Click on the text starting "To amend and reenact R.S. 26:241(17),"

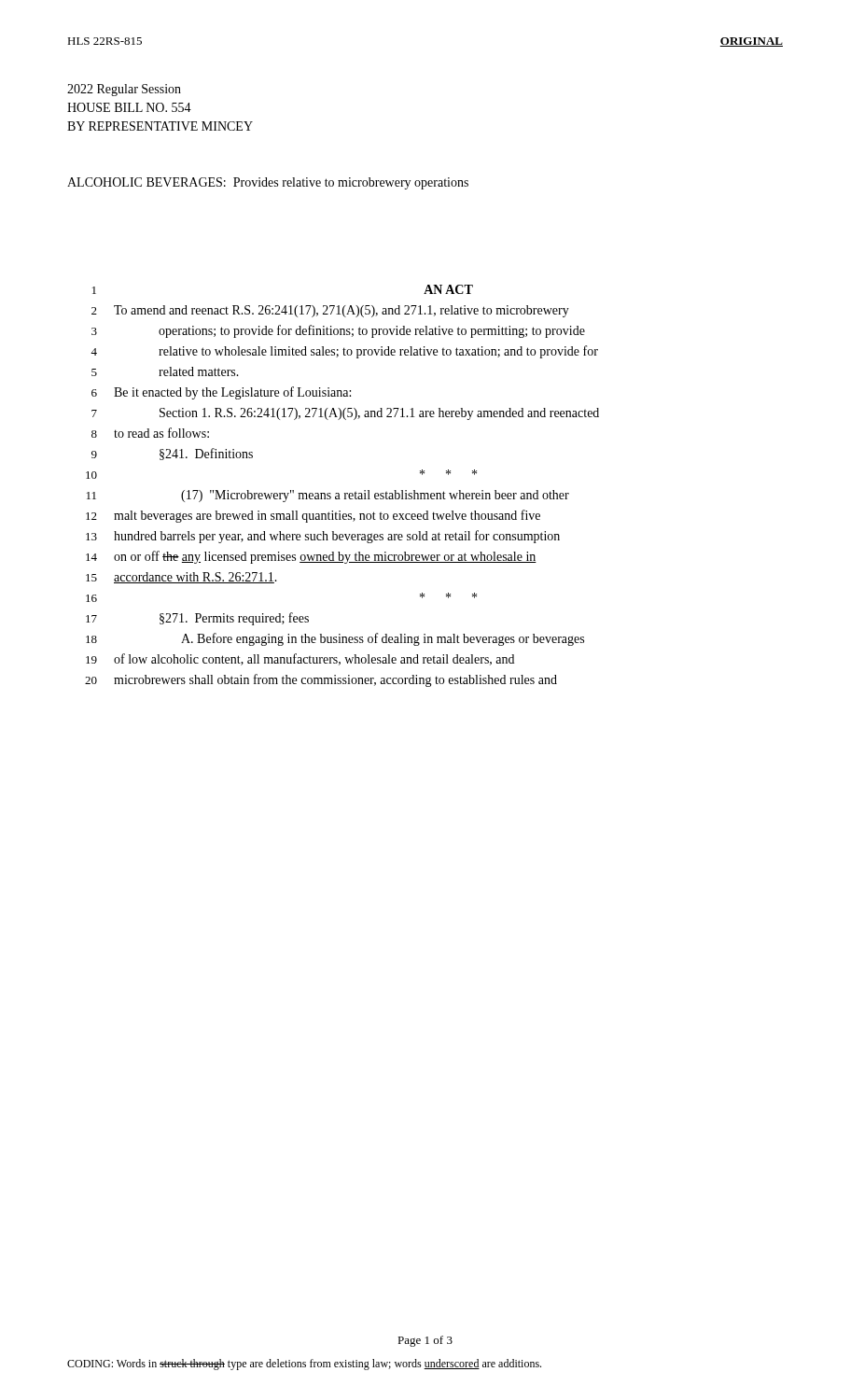tap(341, 310)
